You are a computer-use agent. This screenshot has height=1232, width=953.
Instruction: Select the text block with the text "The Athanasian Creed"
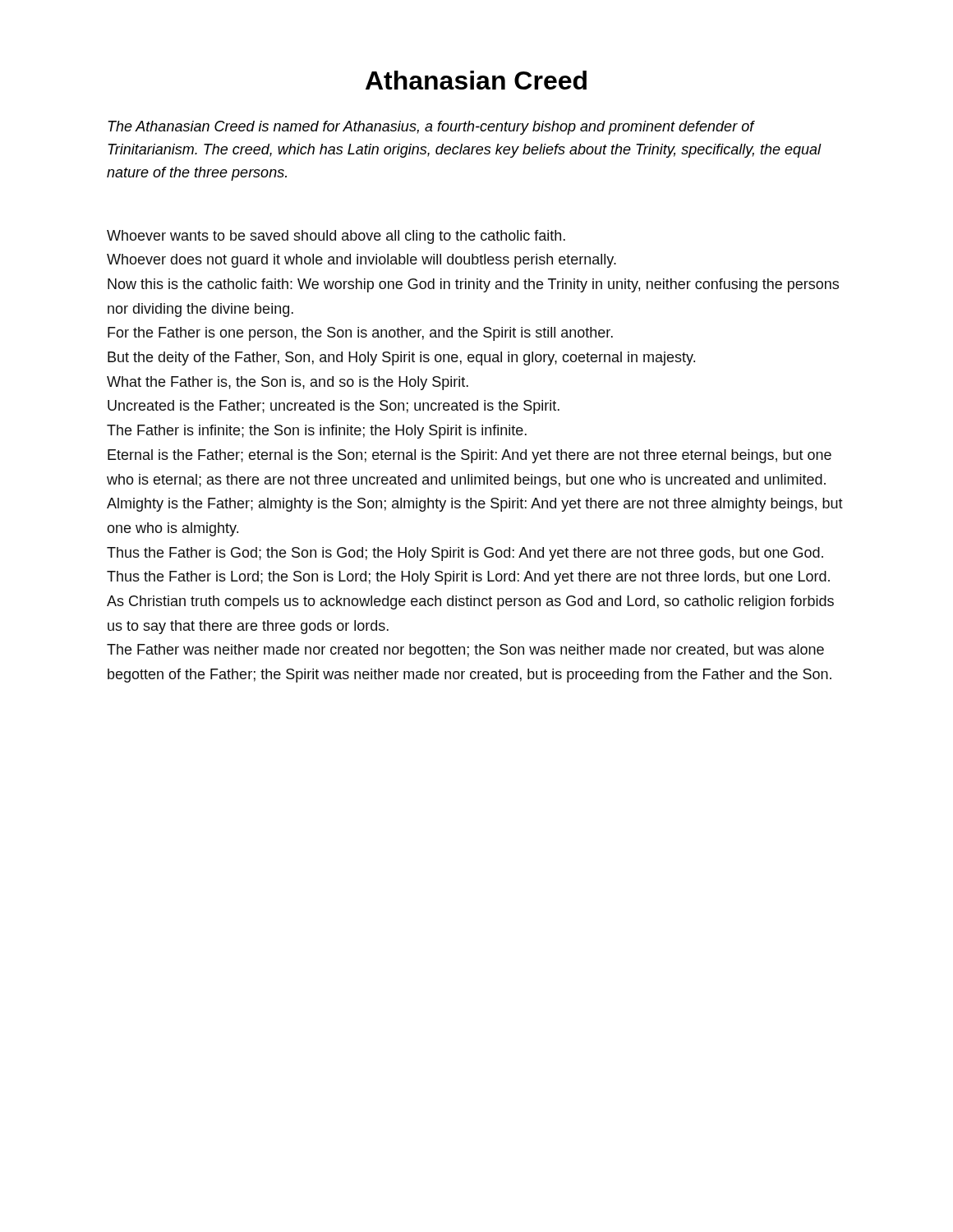pyautogui.click(x=464, y=149)
